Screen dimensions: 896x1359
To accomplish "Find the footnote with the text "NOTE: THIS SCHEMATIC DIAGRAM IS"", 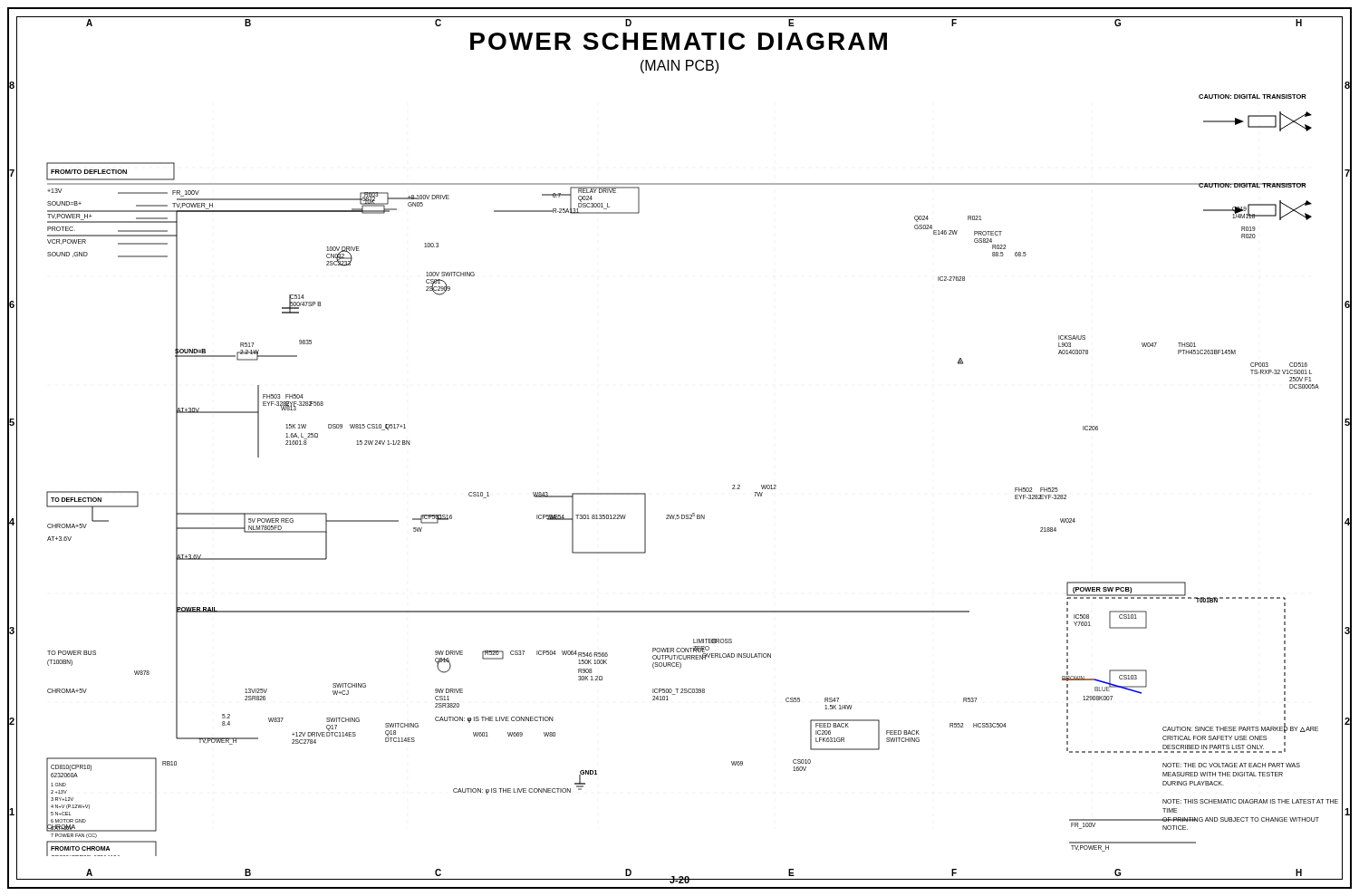I will point(1250,815).
